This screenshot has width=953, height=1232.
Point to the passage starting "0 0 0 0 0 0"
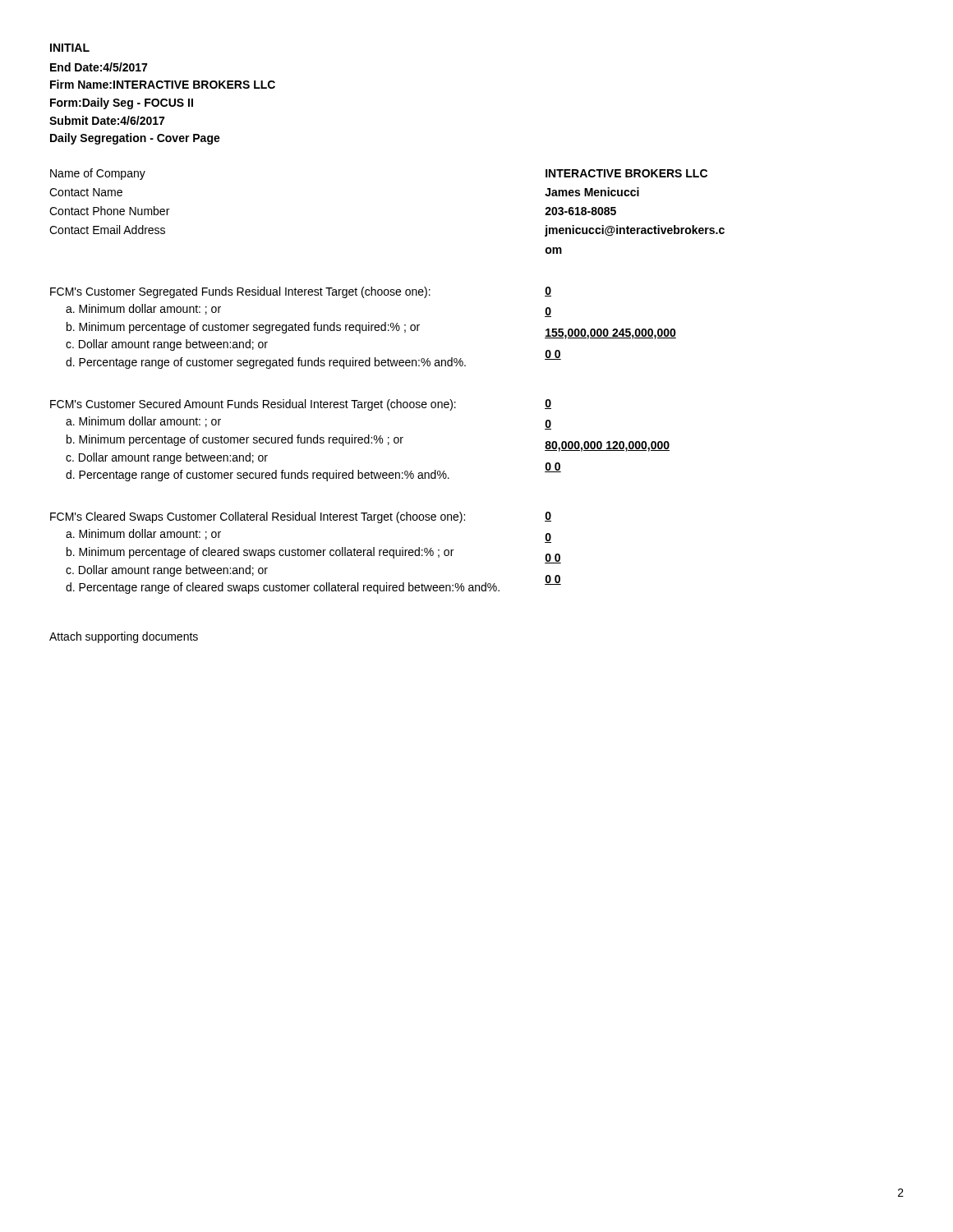click(x=548, y=517)
